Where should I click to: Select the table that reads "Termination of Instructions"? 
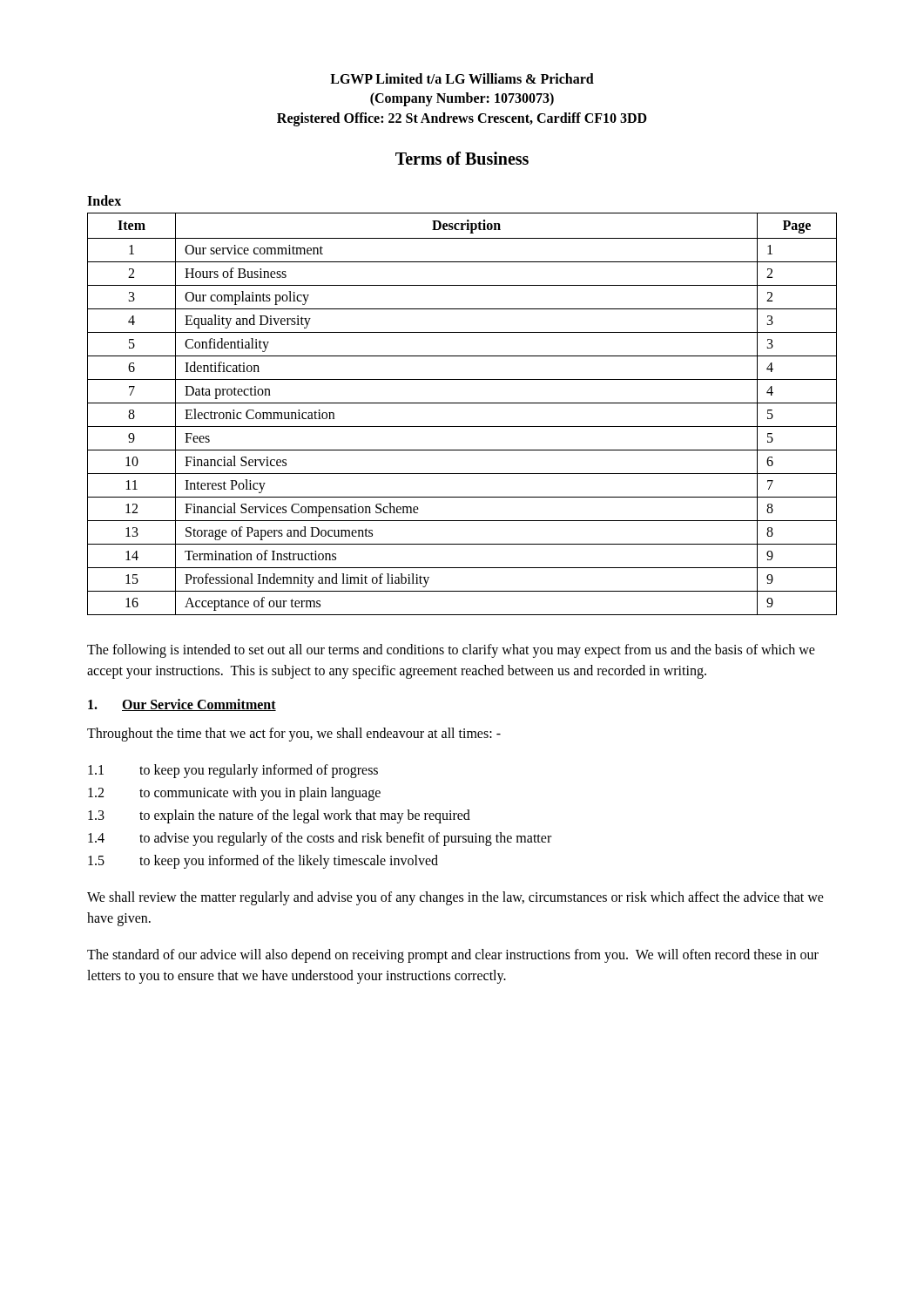click(462, 414)
